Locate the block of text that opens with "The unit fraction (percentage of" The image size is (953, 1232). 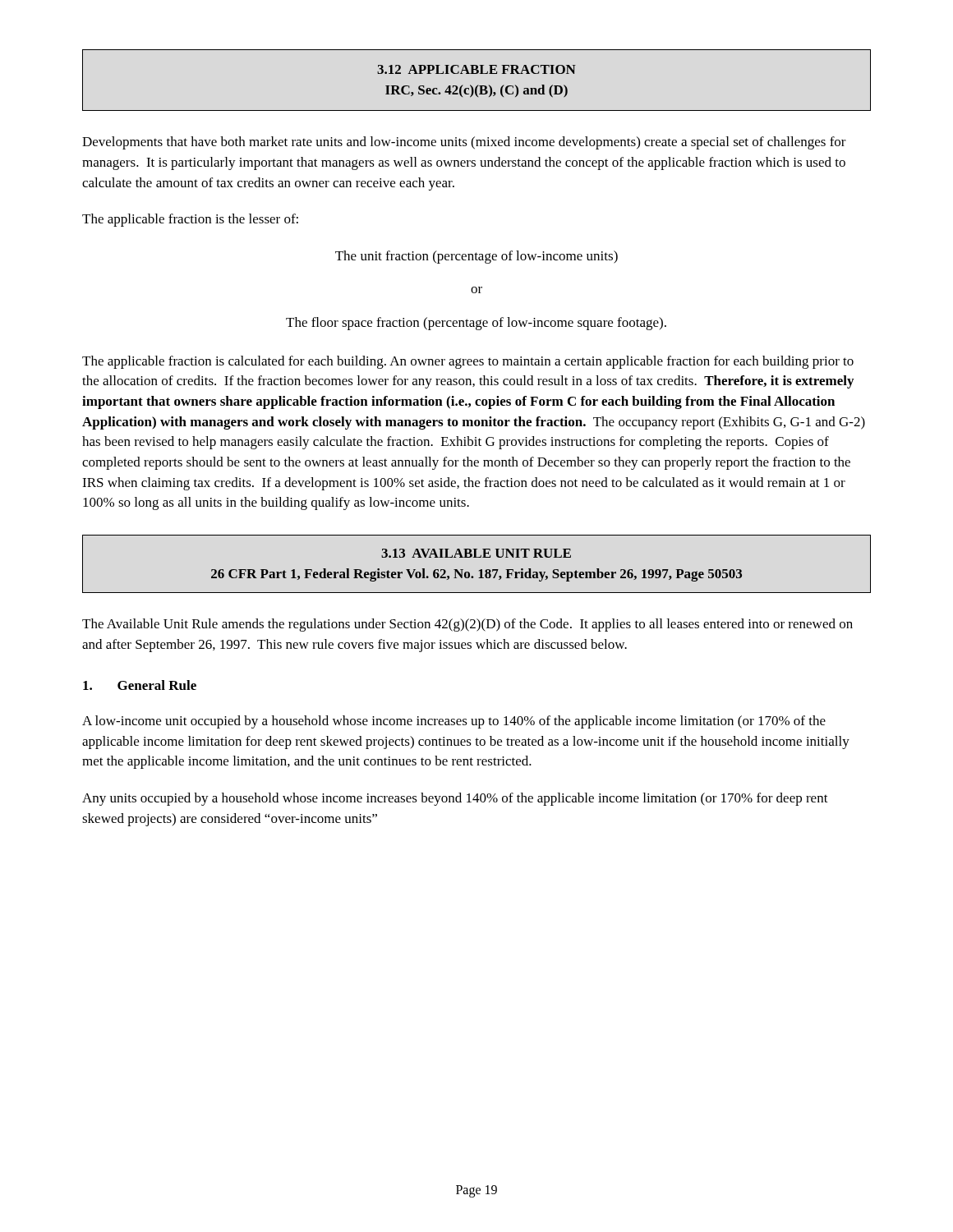pos(476,256)
